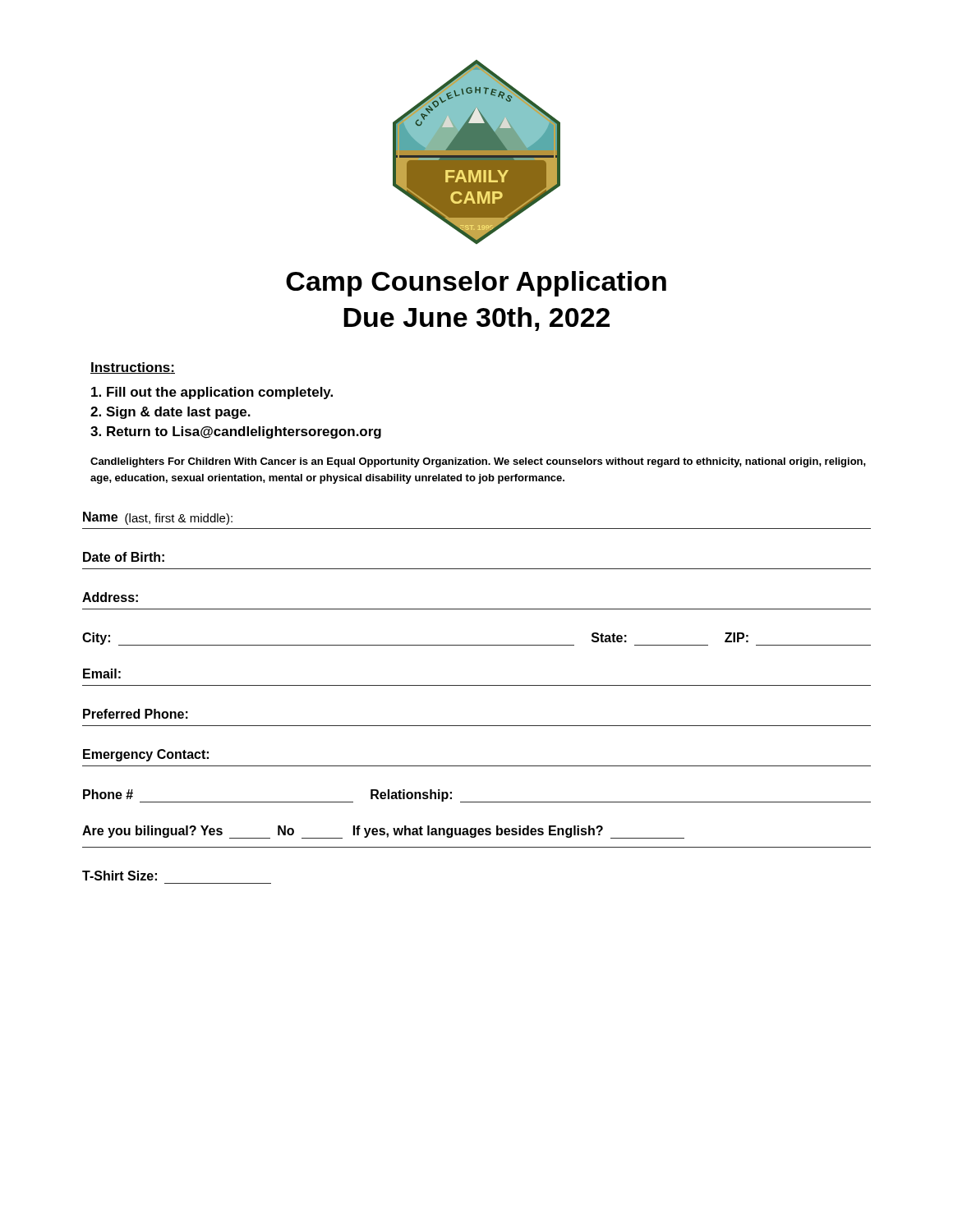Find "Phone # Relationship:" on this page
The image size is (953, 1232).
click(x=476, y=795)
